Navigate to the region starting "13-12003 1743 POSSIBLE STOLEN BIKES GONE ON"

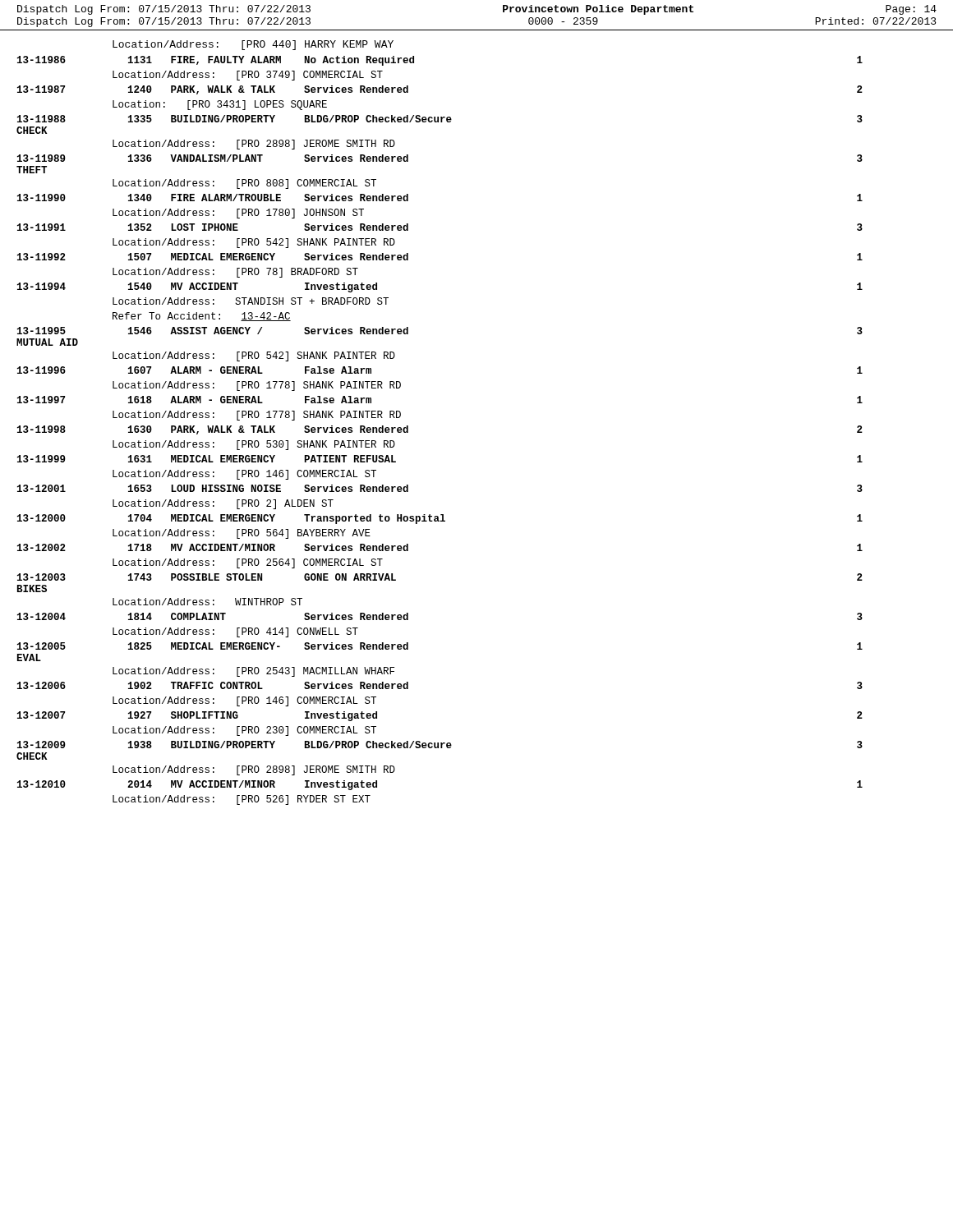click(x=42, y=575)
